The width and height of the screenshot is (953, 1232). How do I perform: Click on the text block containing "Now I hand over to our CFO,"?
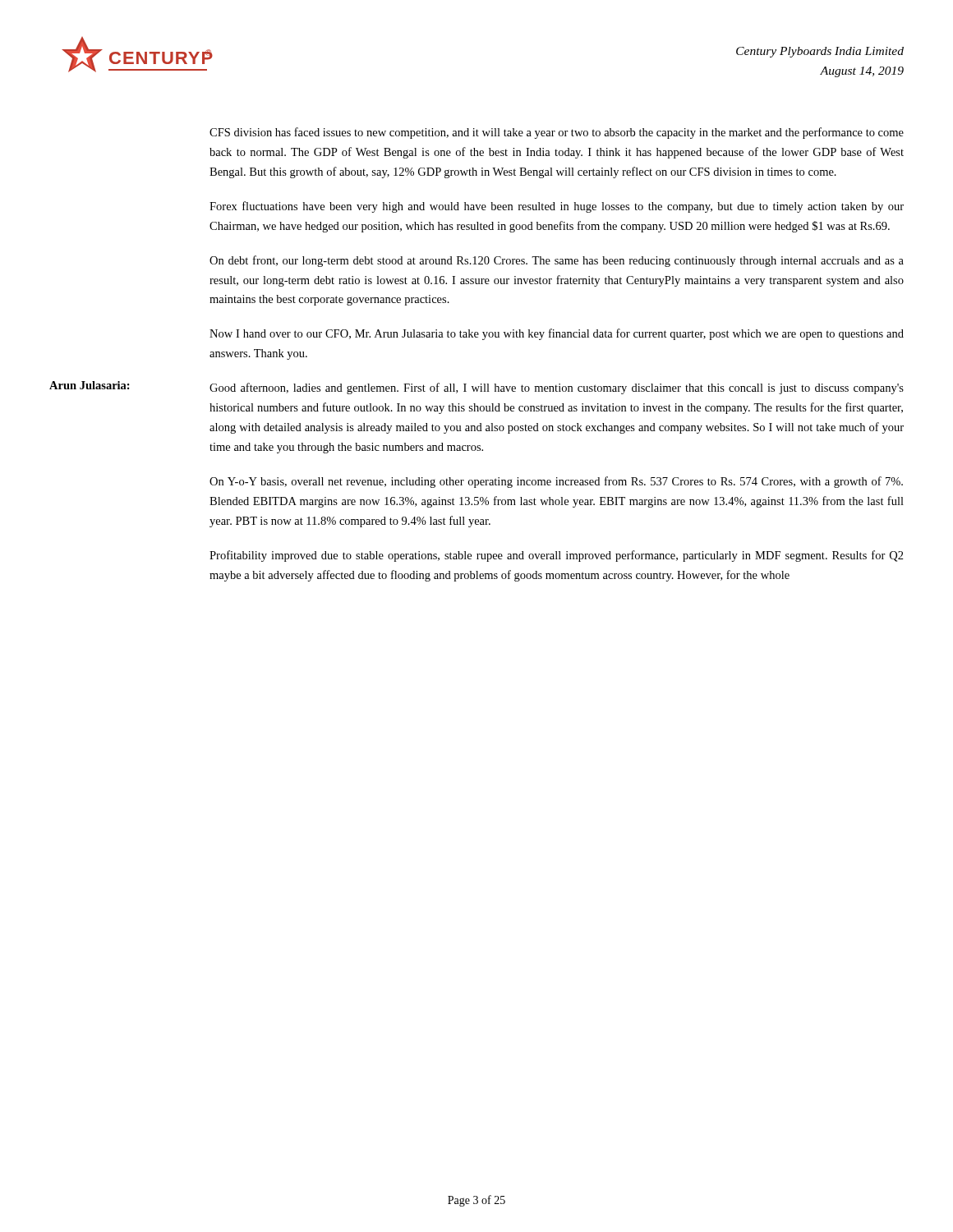[x=557, y=344]
